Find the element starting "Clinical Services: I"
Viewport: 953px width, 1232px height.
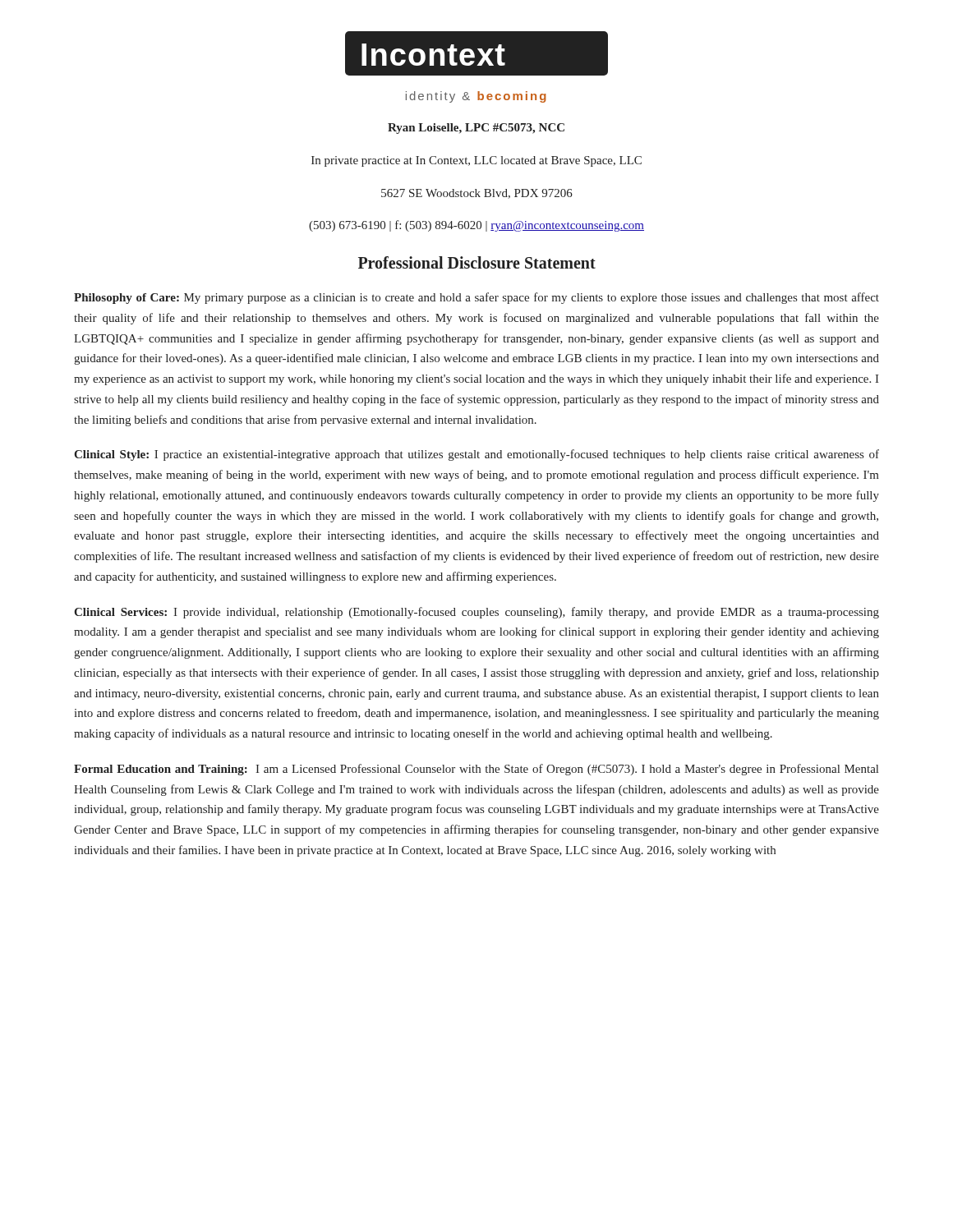[476, 673]
